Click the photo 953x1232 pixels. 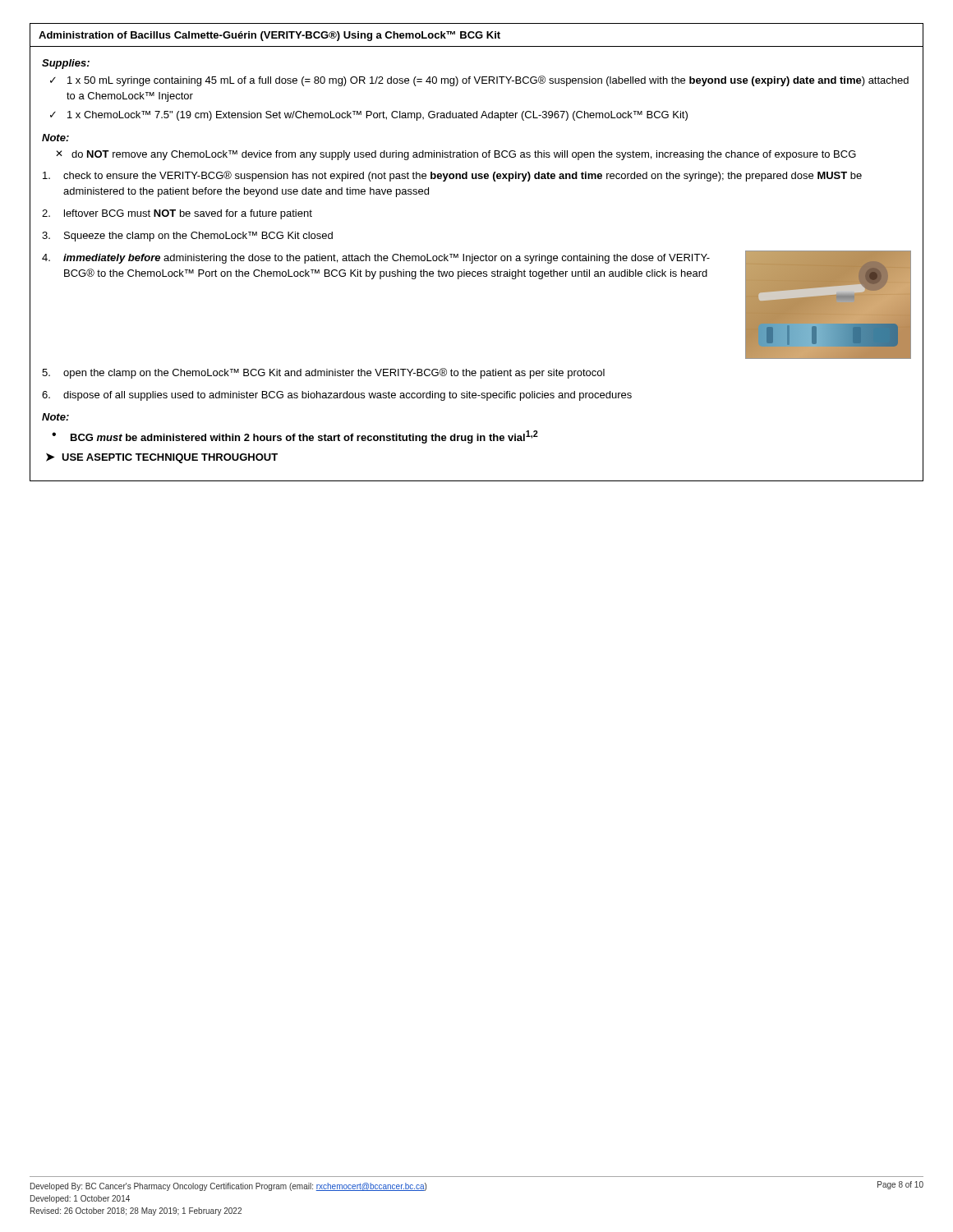tap(828, 305)
